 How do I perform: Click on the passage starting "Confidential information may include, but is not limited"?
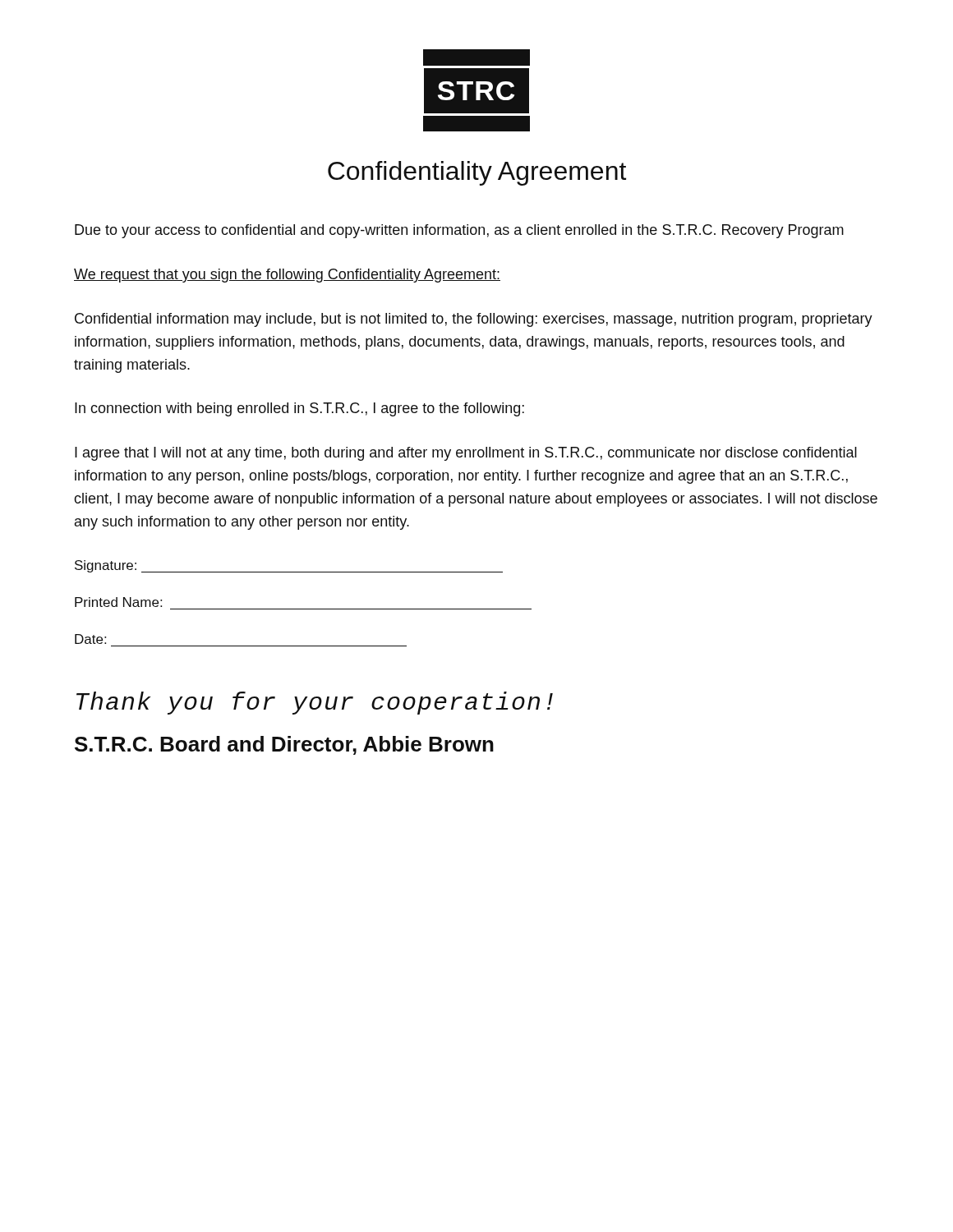(473, 341)
